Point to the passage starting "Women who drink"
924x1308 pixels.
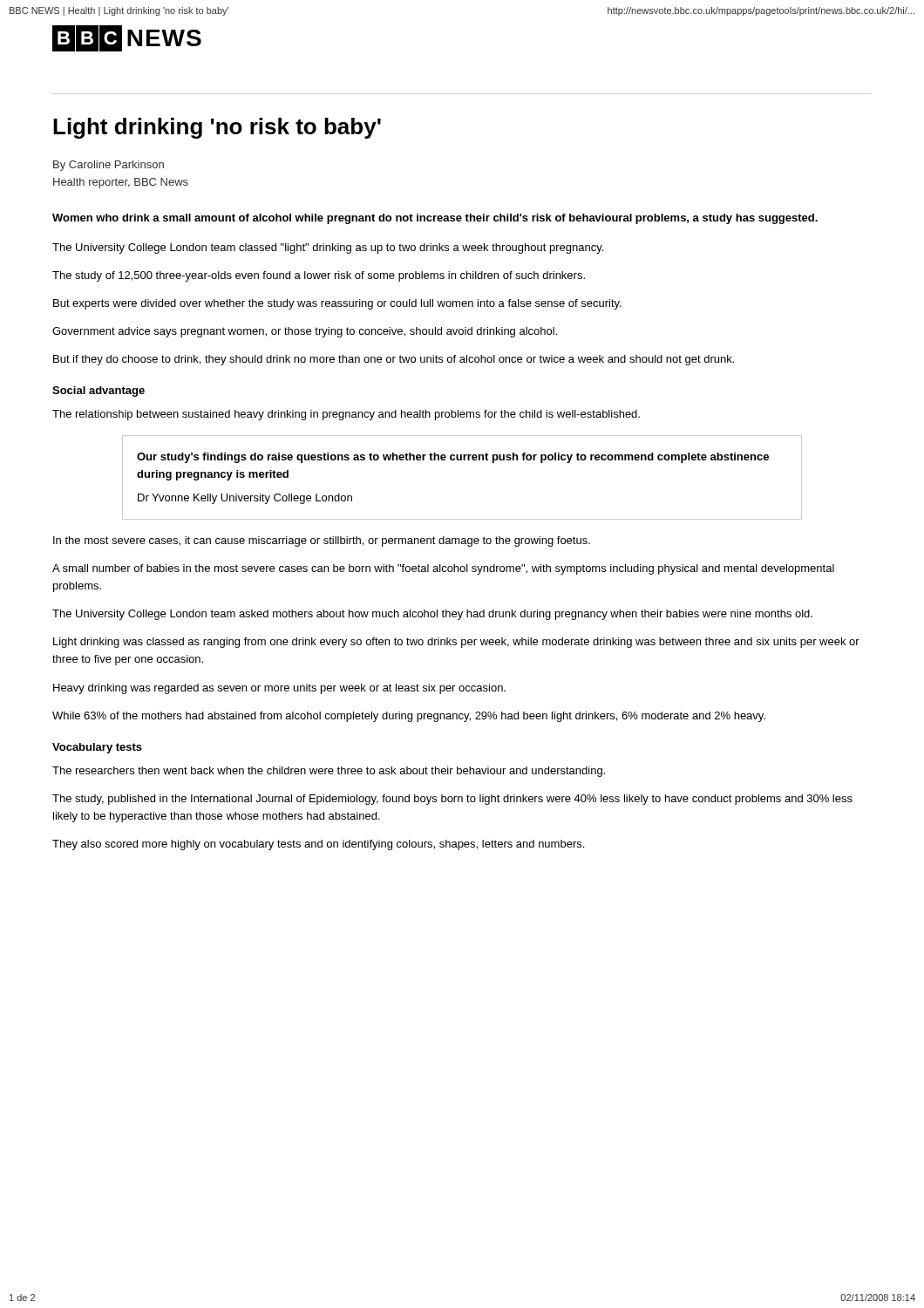click(x=435, y=218)
